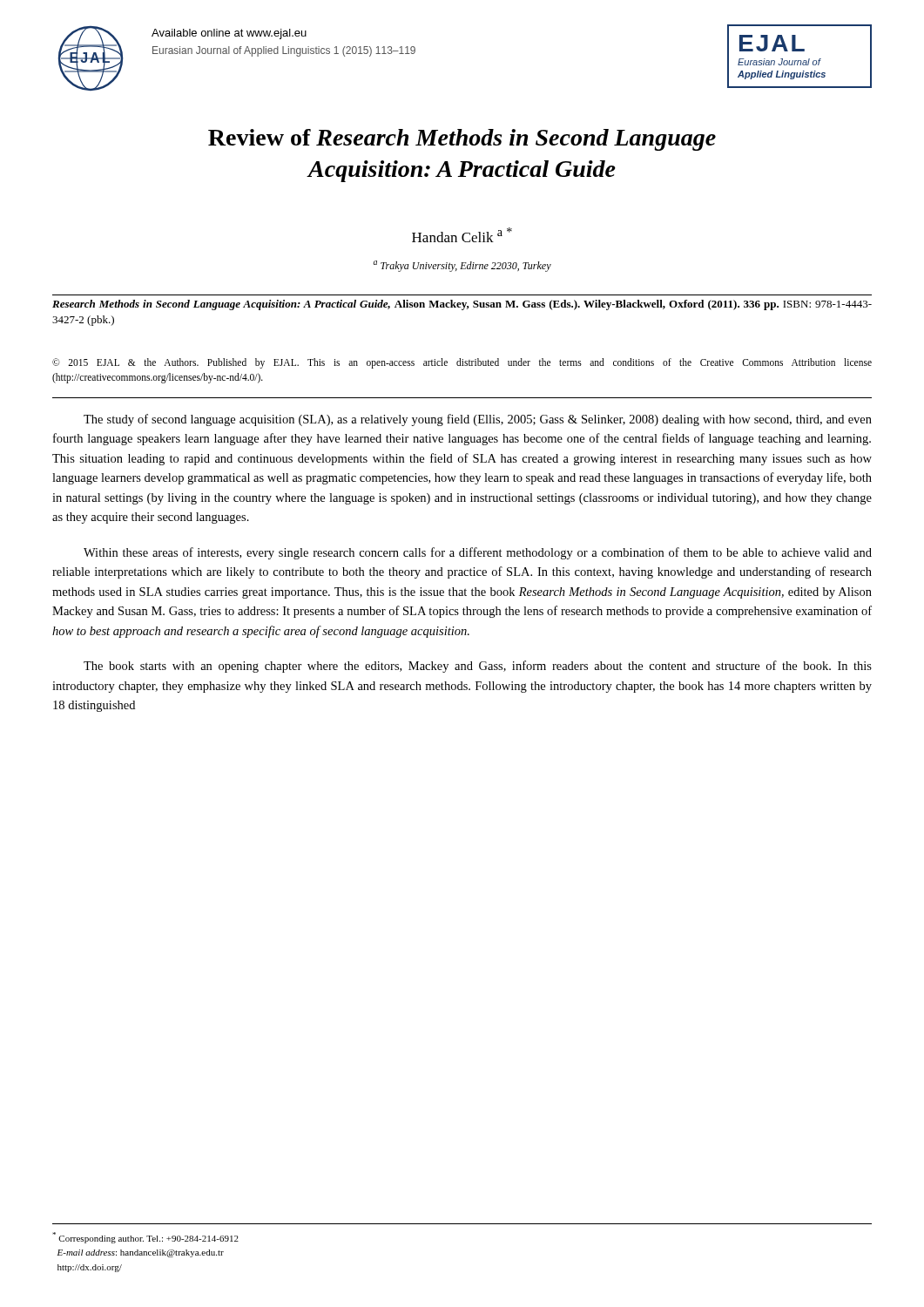Viewport: 924px width, 1307px height.
Task: Click the passage that begins "© 2015 EJAL"
Action: tap(462, 371)
